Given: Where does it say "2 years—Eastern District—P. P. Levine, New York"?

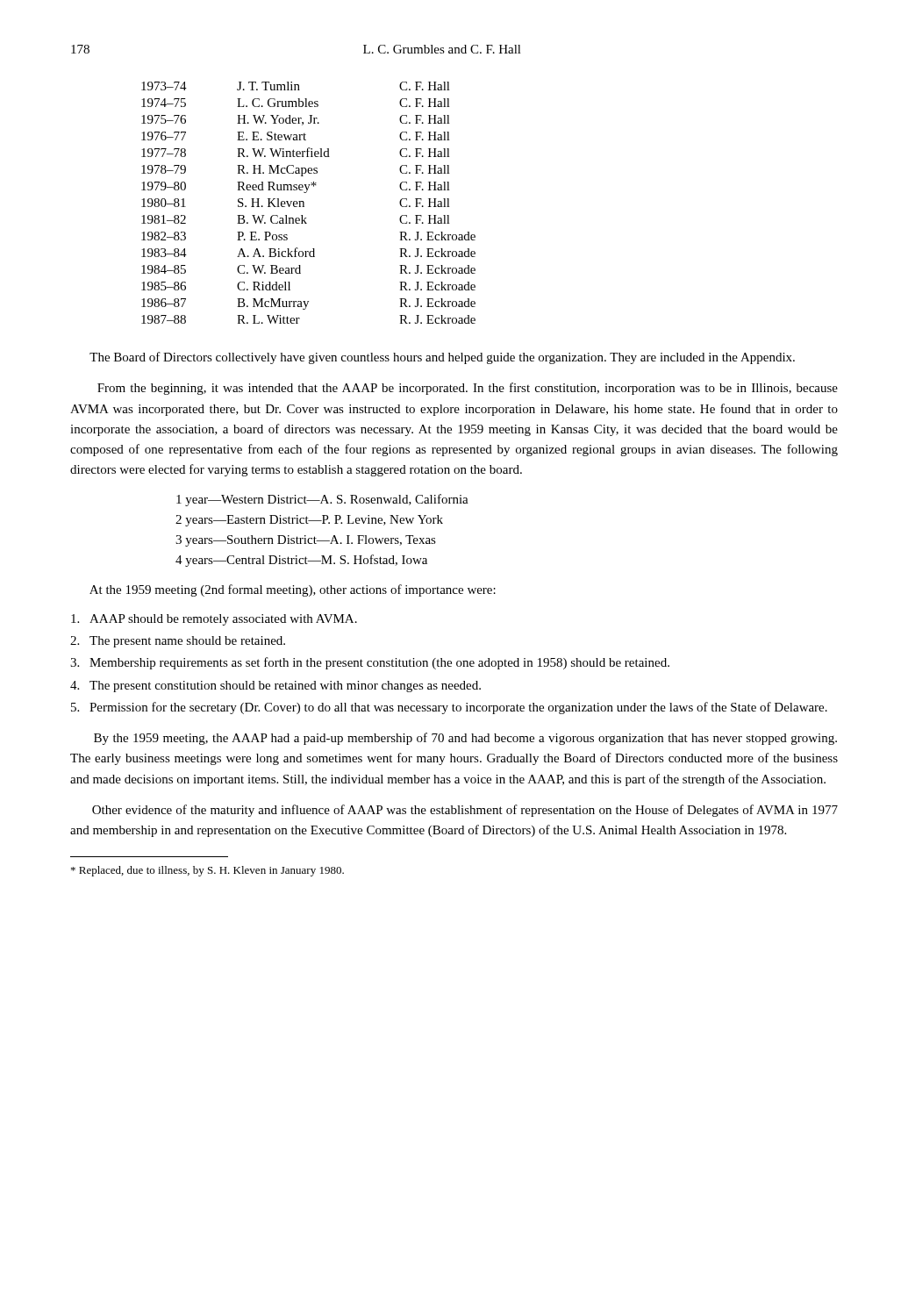Looking at the screenshot, I should [309, 521].
